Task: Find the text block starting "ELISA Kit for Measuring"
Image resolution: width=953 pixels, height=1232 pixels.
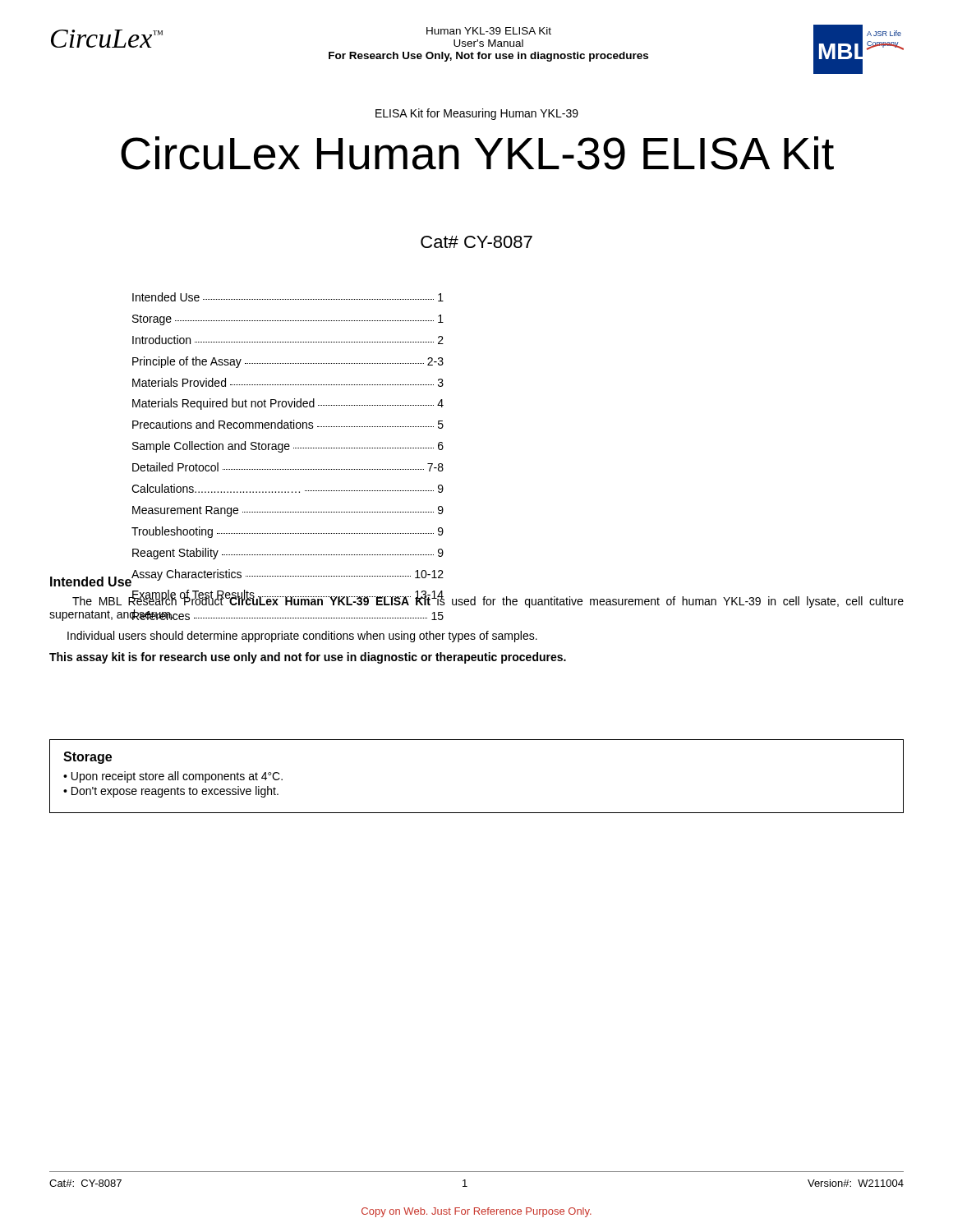Action: click(476, 113)
